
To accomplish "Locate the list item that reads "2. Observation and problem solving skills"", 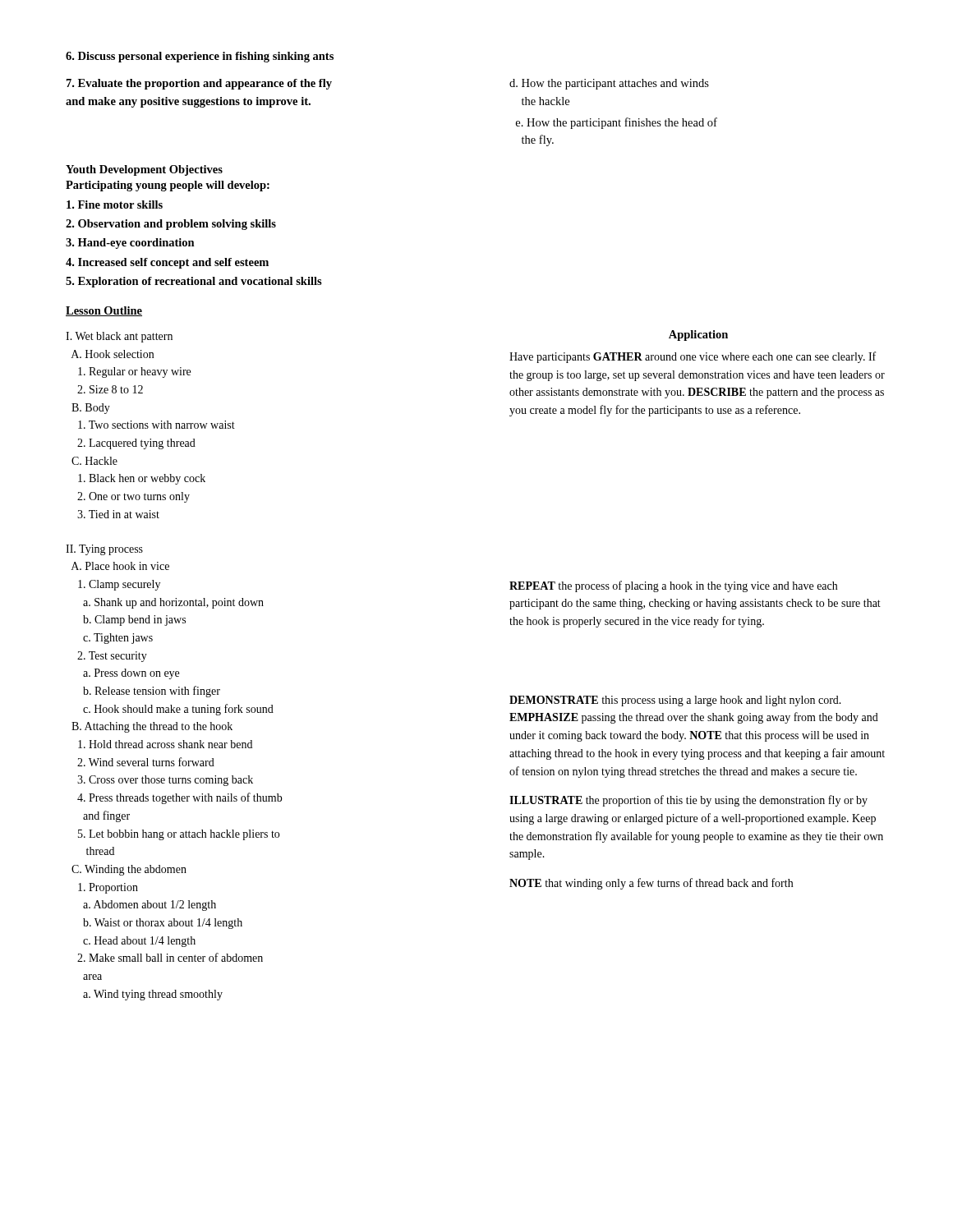I will click(171, 224).
